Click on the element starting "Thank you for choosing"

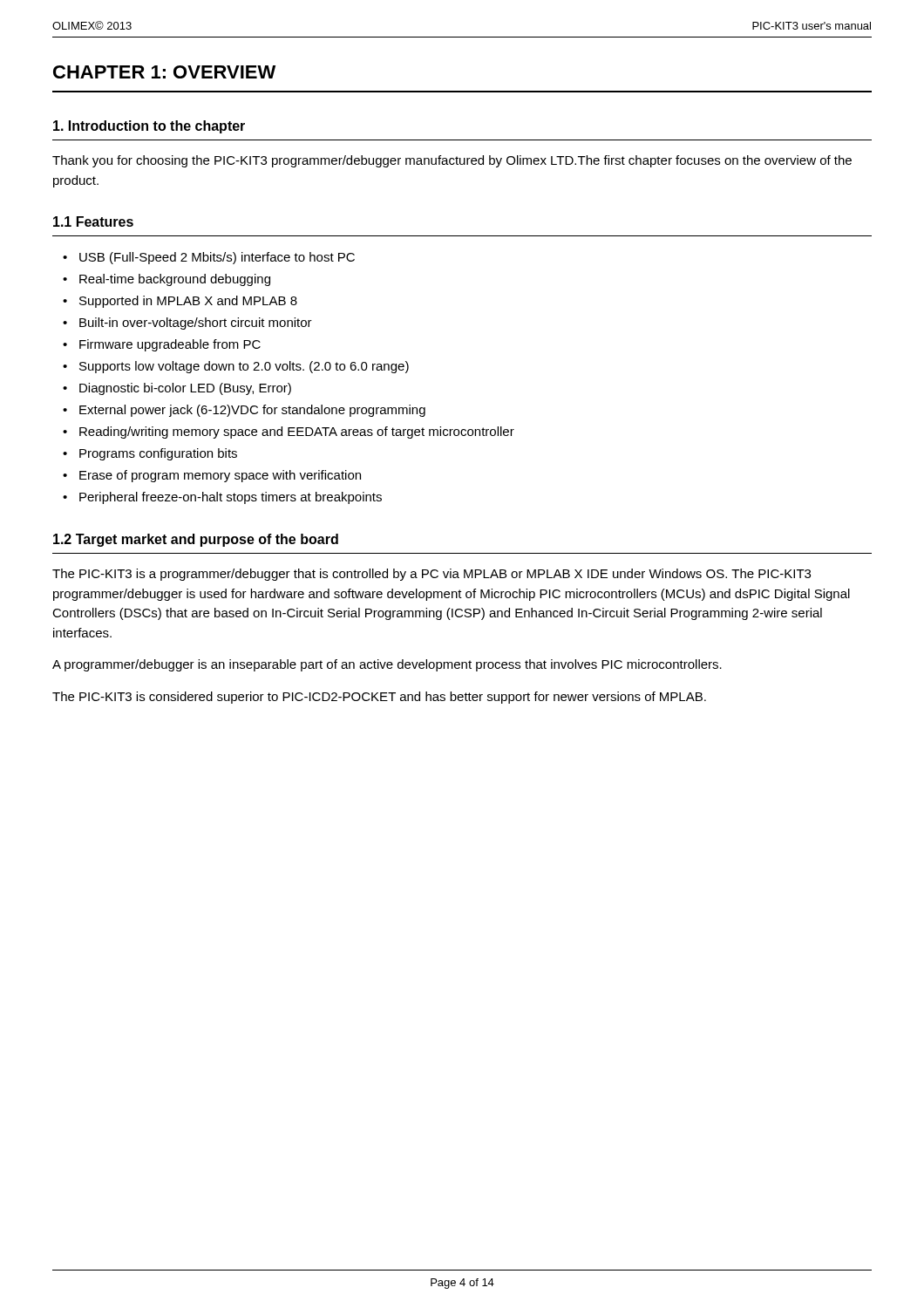(452, 170)
